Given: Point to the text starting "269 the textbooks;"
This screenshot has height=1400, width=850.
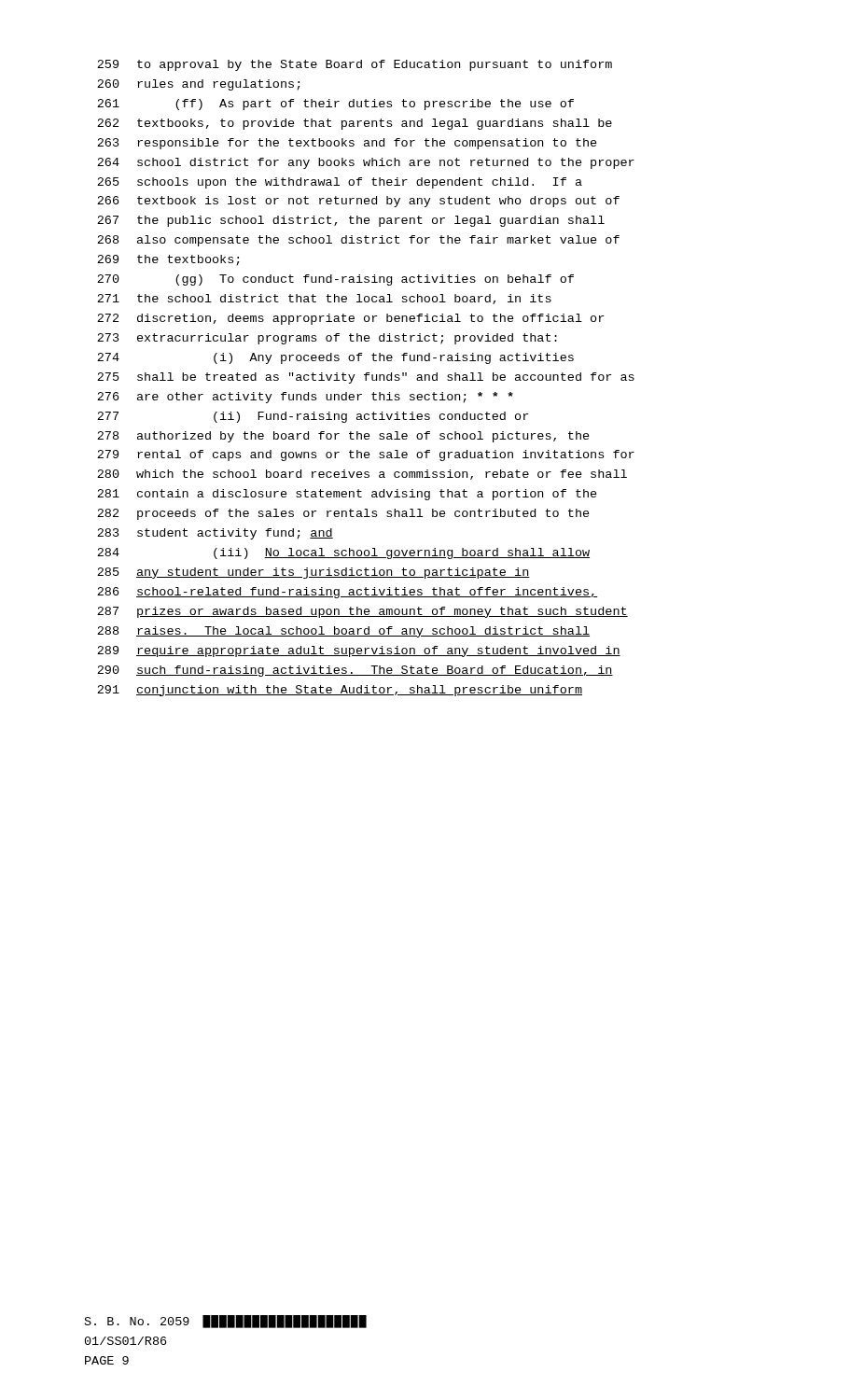Looking at the screenshot, I should pyautogui.click(x=163, y=261).
